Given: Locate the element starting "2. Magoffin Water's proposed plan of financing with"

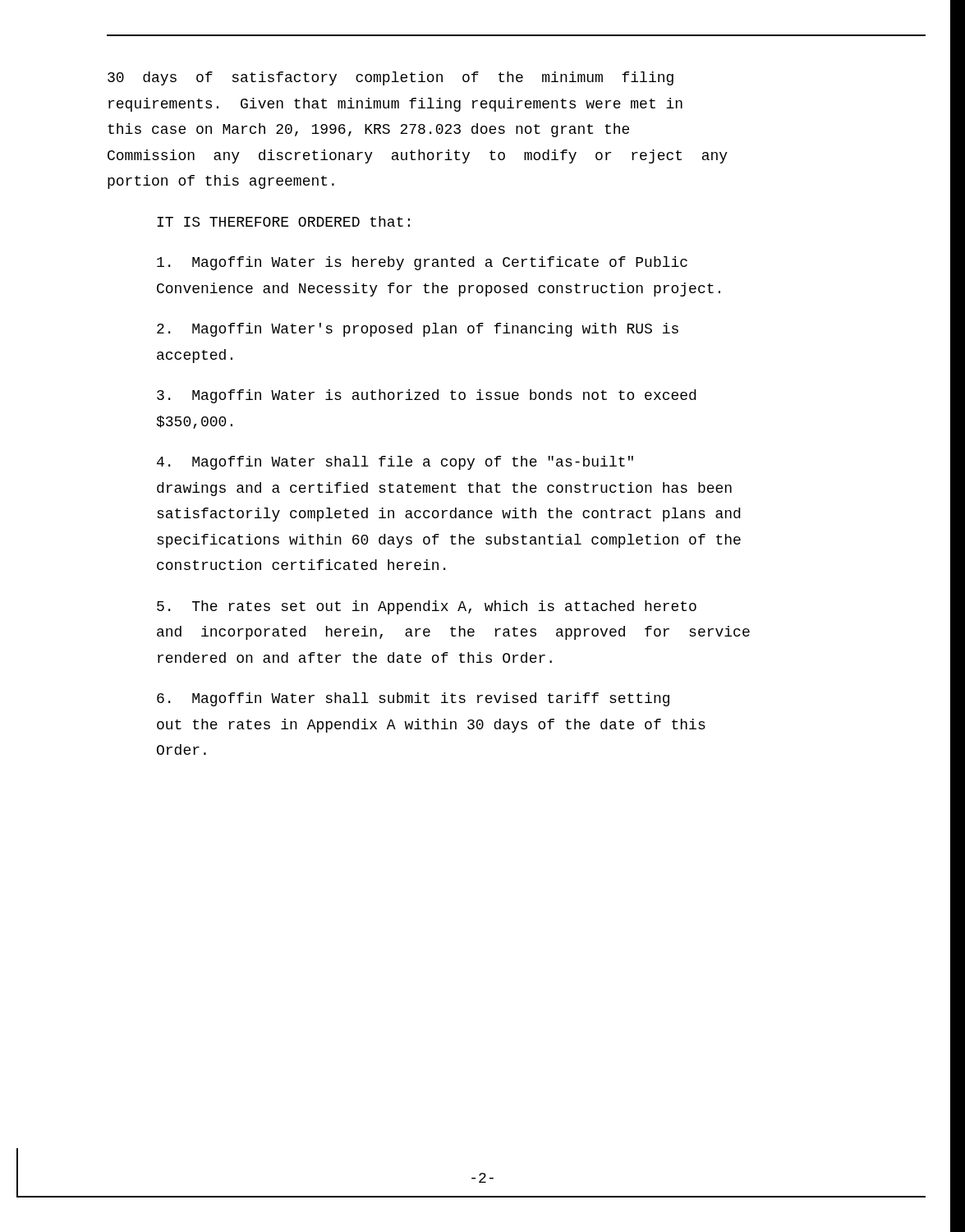Looking at the screenshot, I should (418, 342).
